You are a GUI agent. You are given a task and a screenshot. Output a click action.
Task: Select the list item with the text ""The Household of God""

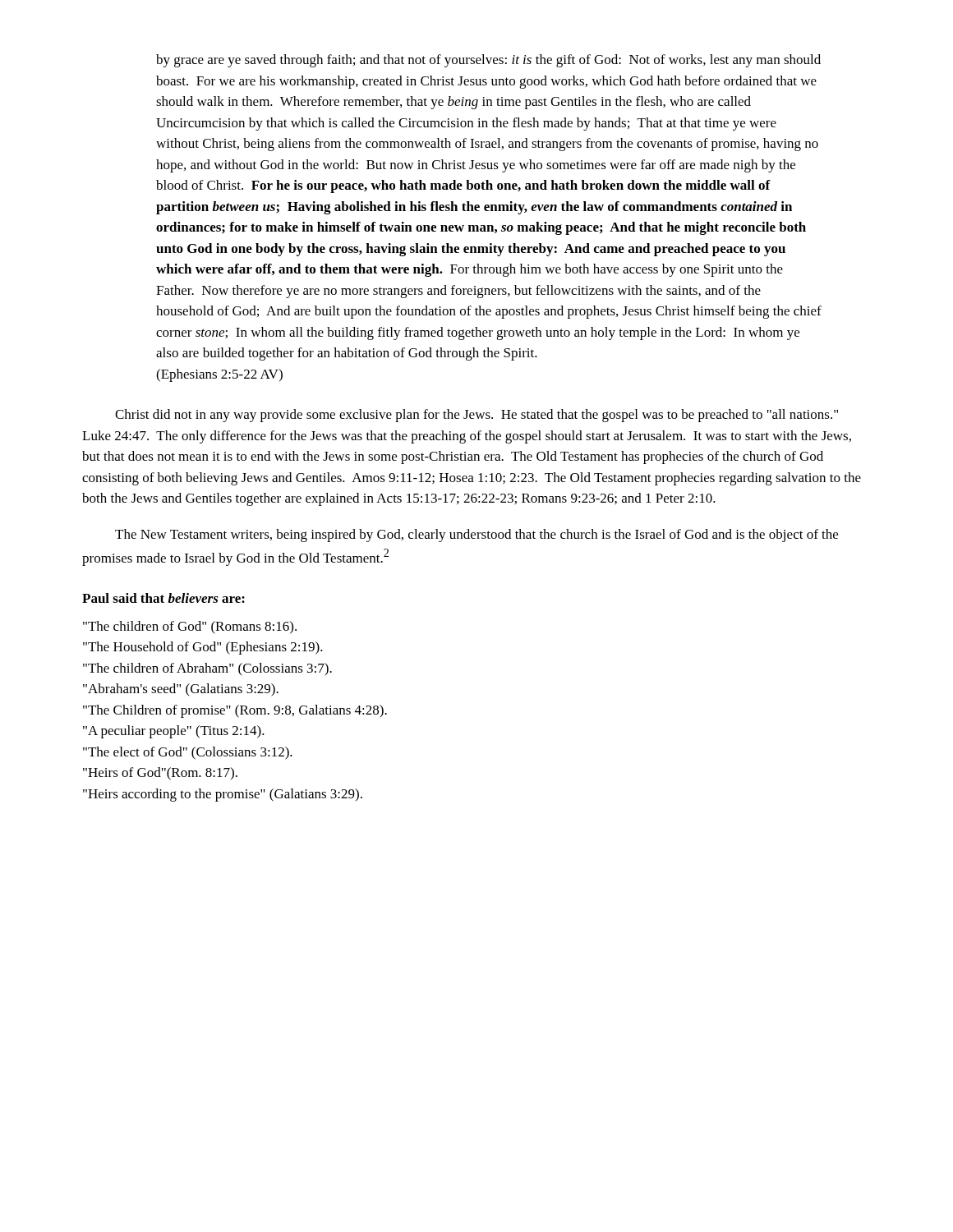203,647
